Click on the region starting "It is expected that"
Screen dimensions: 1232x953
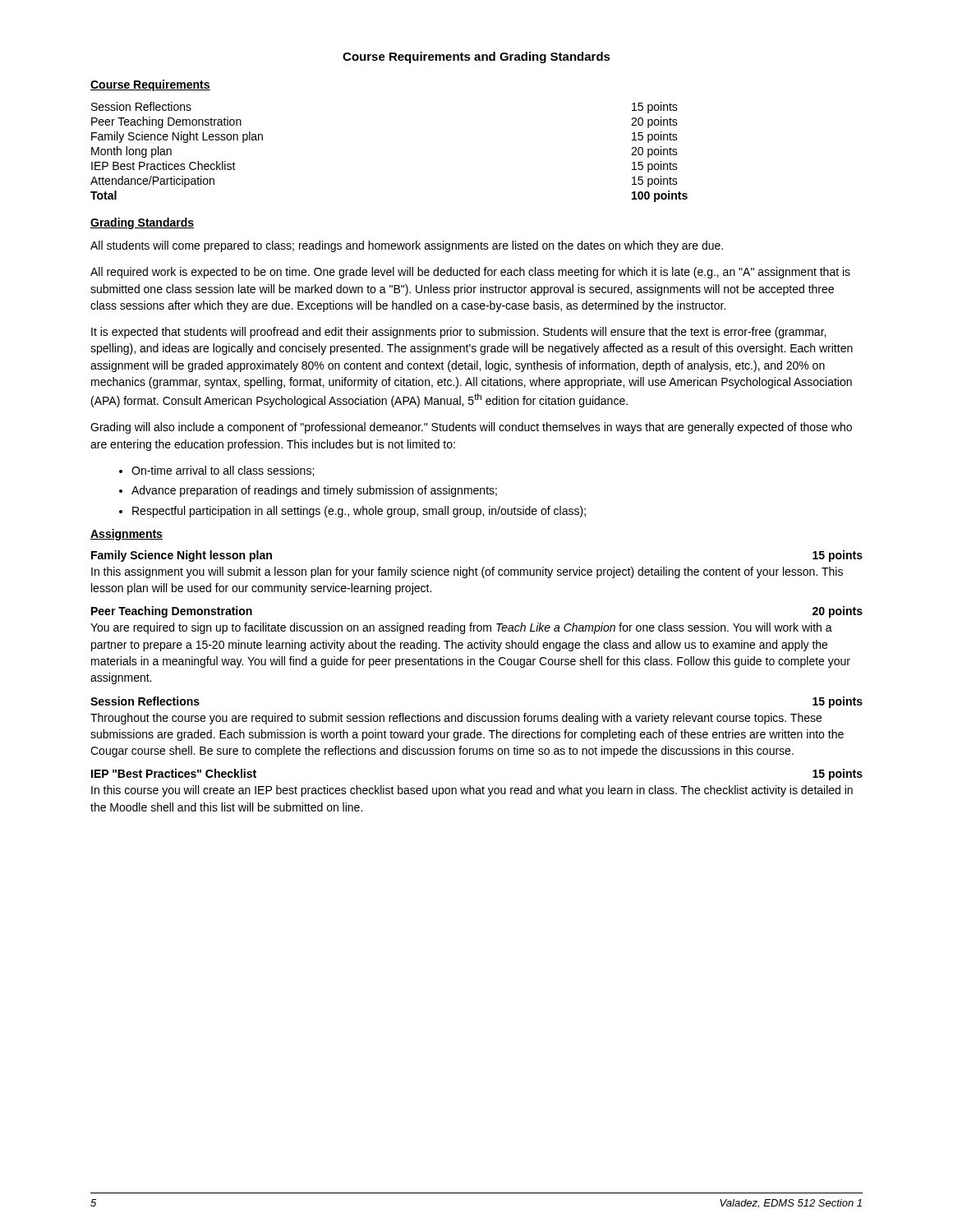pyautogui.click(x=476, y=367)
